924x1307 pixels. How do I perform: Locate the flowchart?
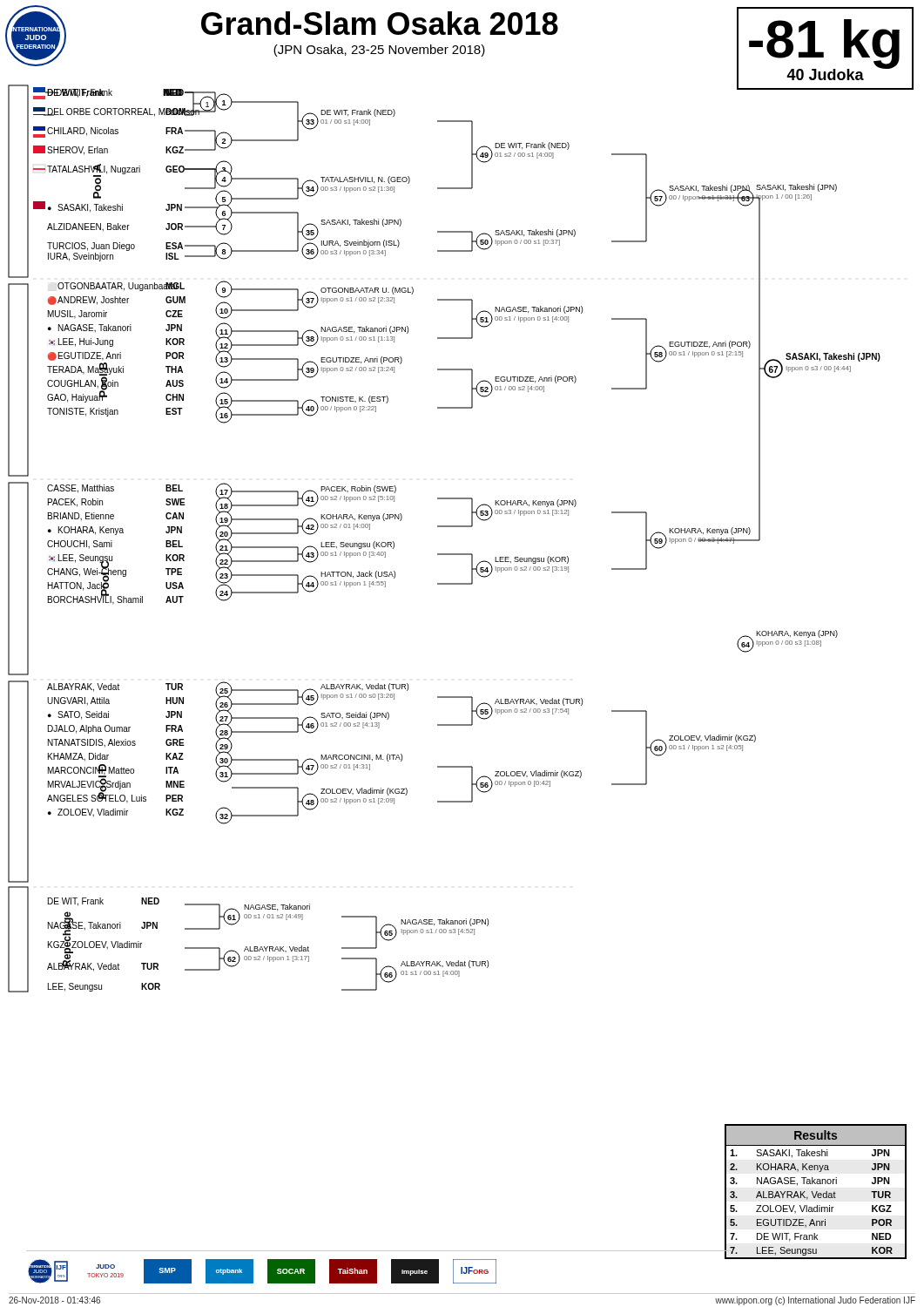point(462,538)
